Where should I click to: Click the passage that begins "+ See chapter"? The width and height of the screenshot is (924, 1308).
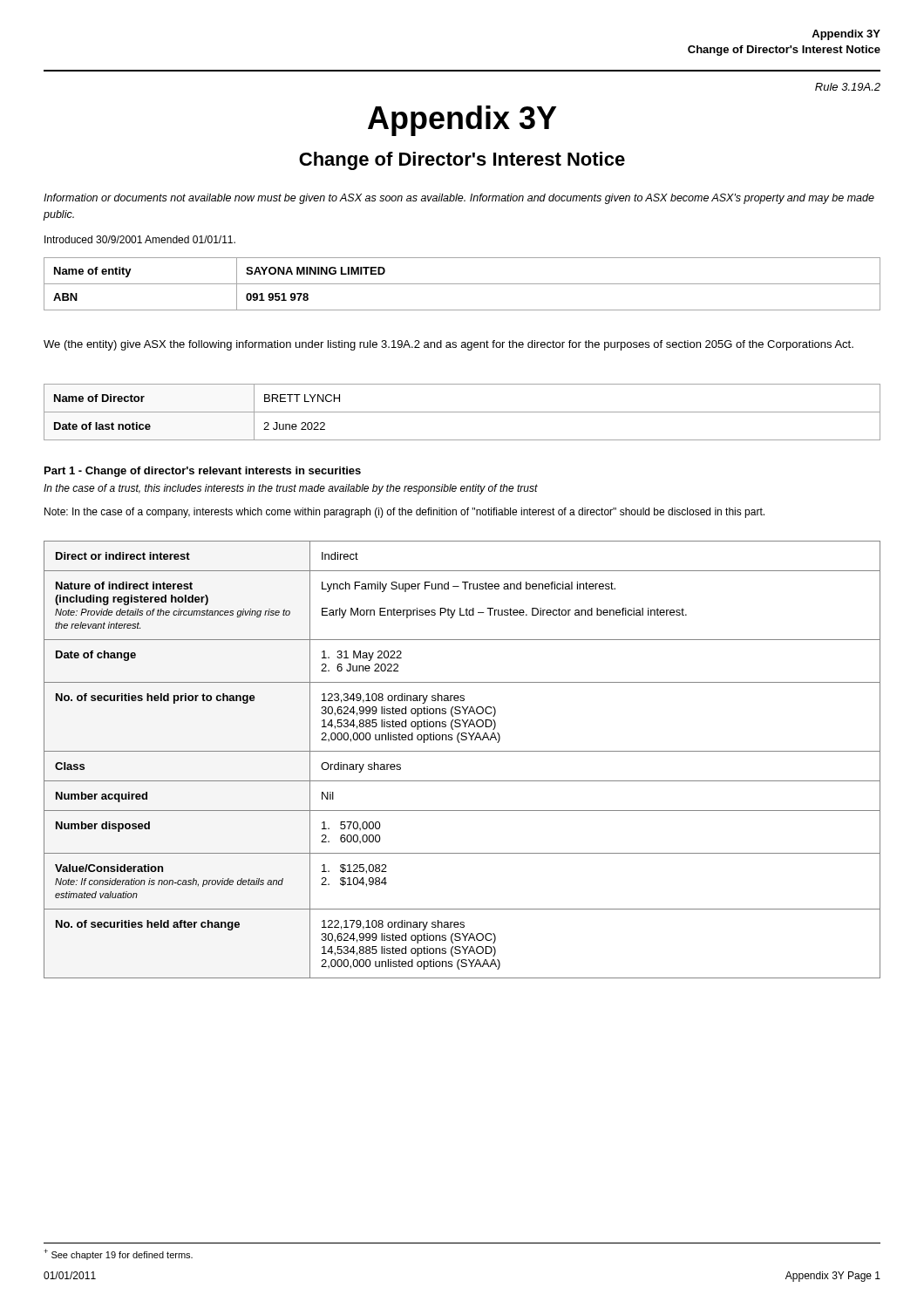[x=118, y=1254]
